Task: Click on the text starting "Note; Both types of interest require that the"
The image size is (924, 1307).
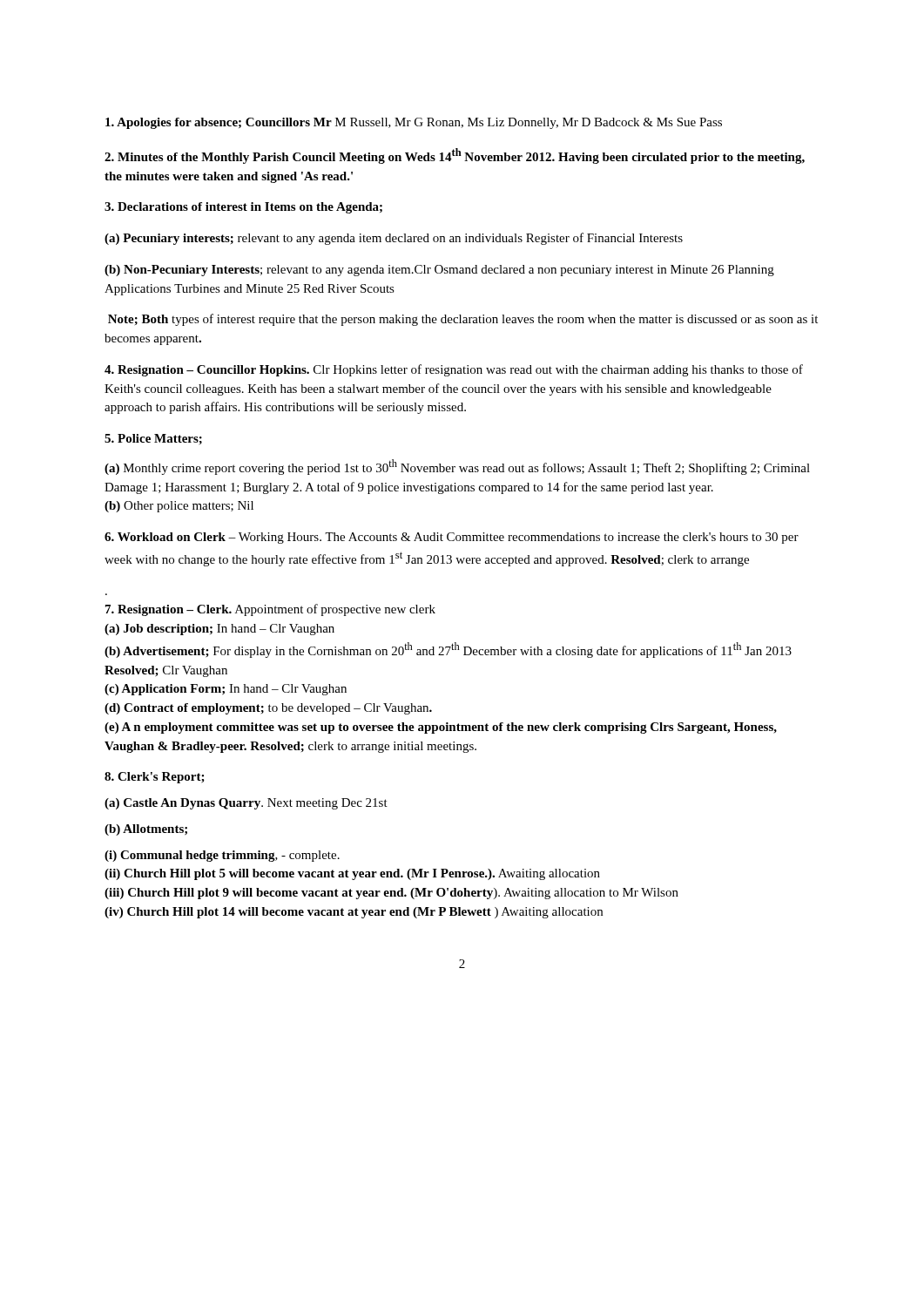Action: tap(462, 329)
